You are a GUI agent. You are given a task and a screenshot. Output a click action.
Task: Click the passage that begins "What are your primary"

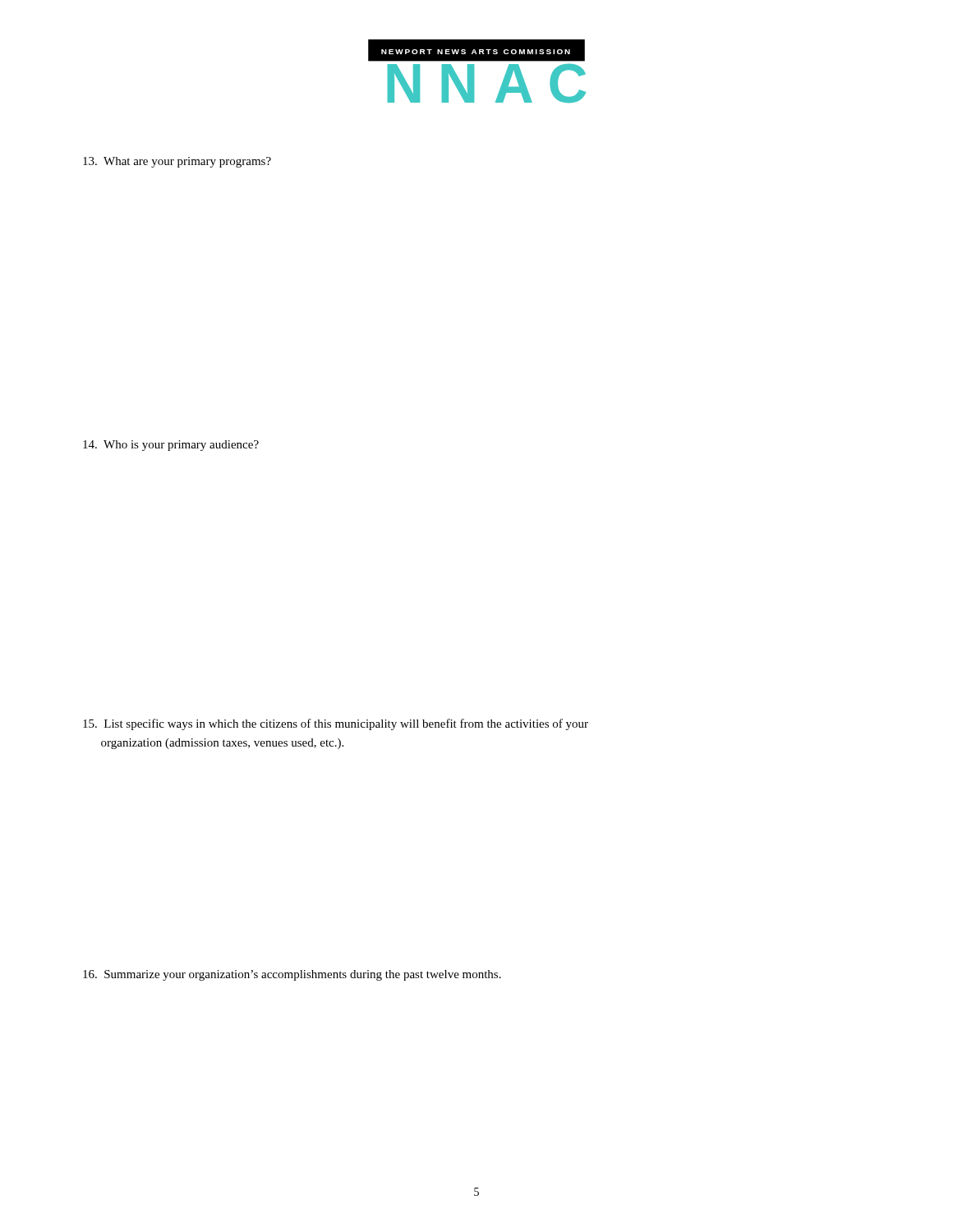point(177,161)
